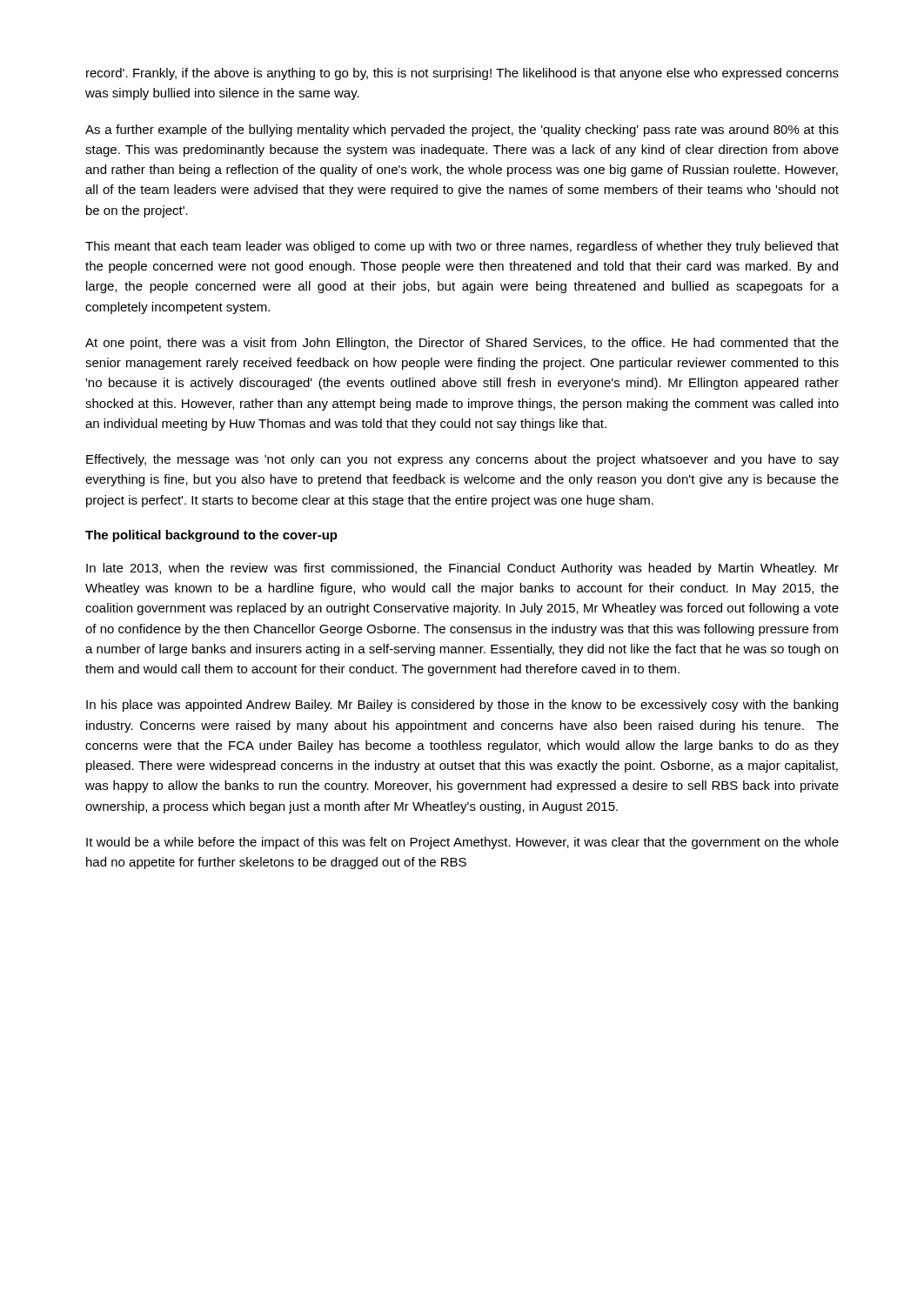Locate the text starting "At one point,"
The height and width of the screenshot is (1305, 924).
(x=462, y=383)
